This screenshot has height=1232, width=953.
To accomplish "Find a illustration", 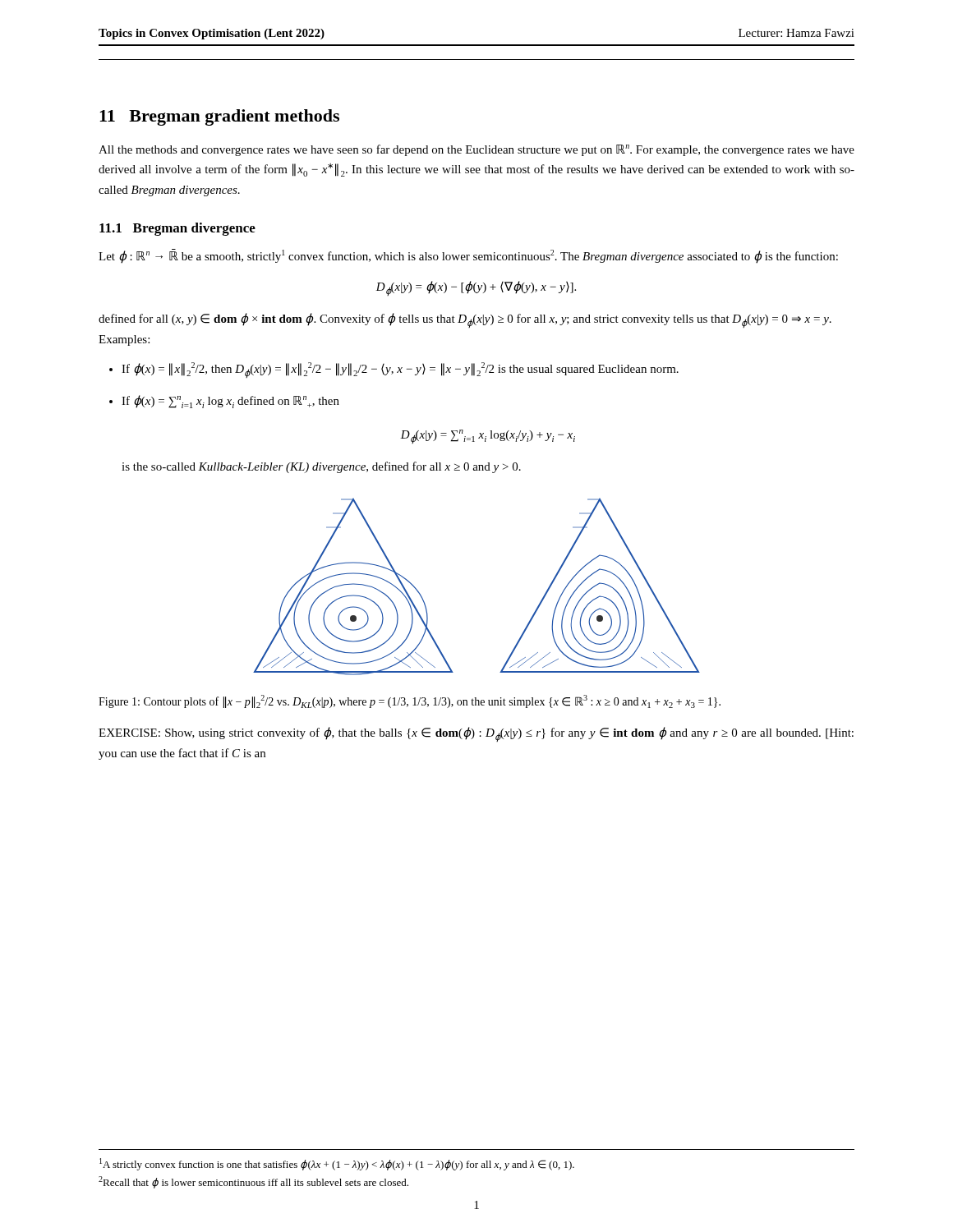I will click(476, 586).
